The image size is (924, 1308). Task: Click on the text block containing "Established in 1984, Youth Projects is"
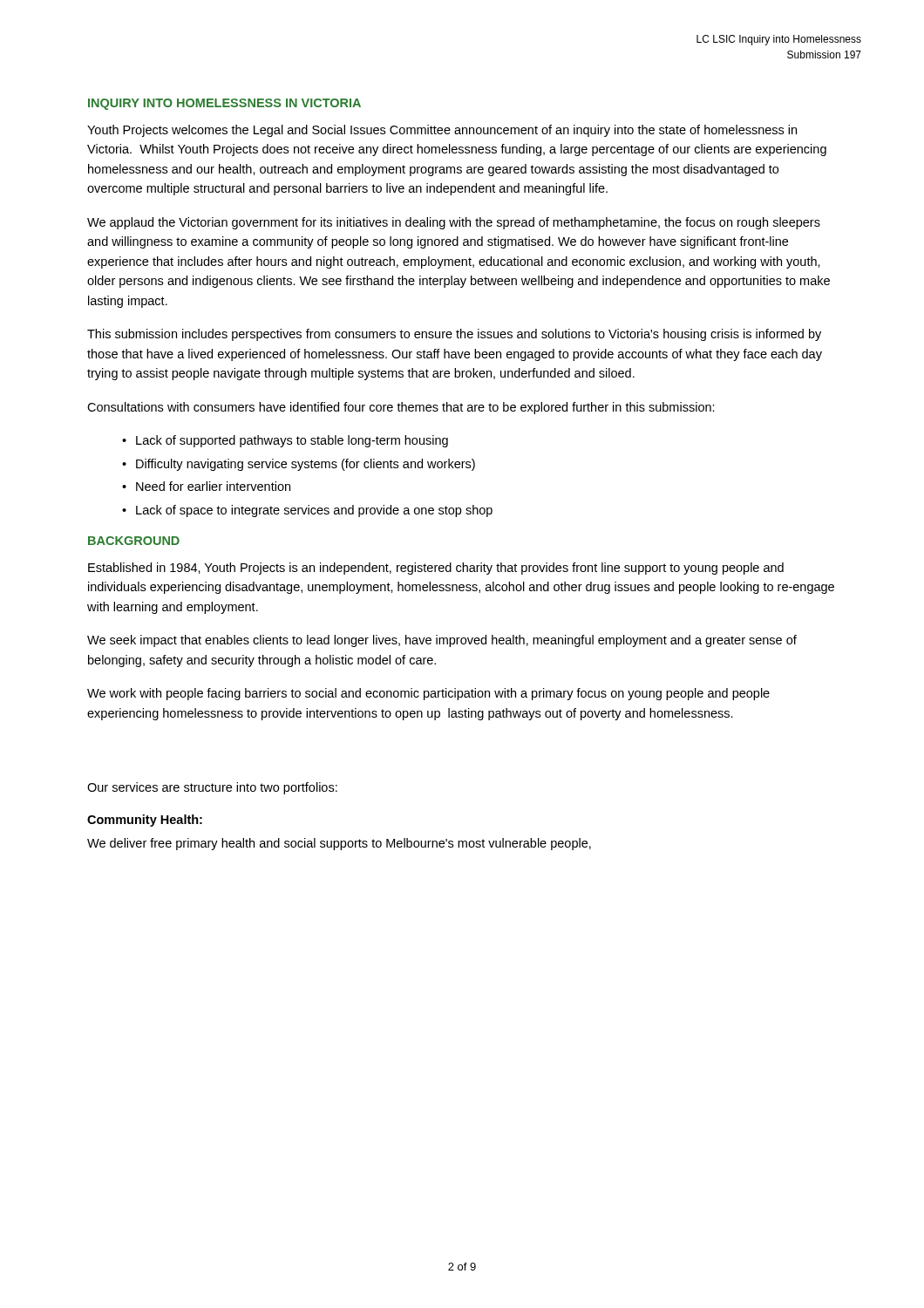[x=461, y=587]
